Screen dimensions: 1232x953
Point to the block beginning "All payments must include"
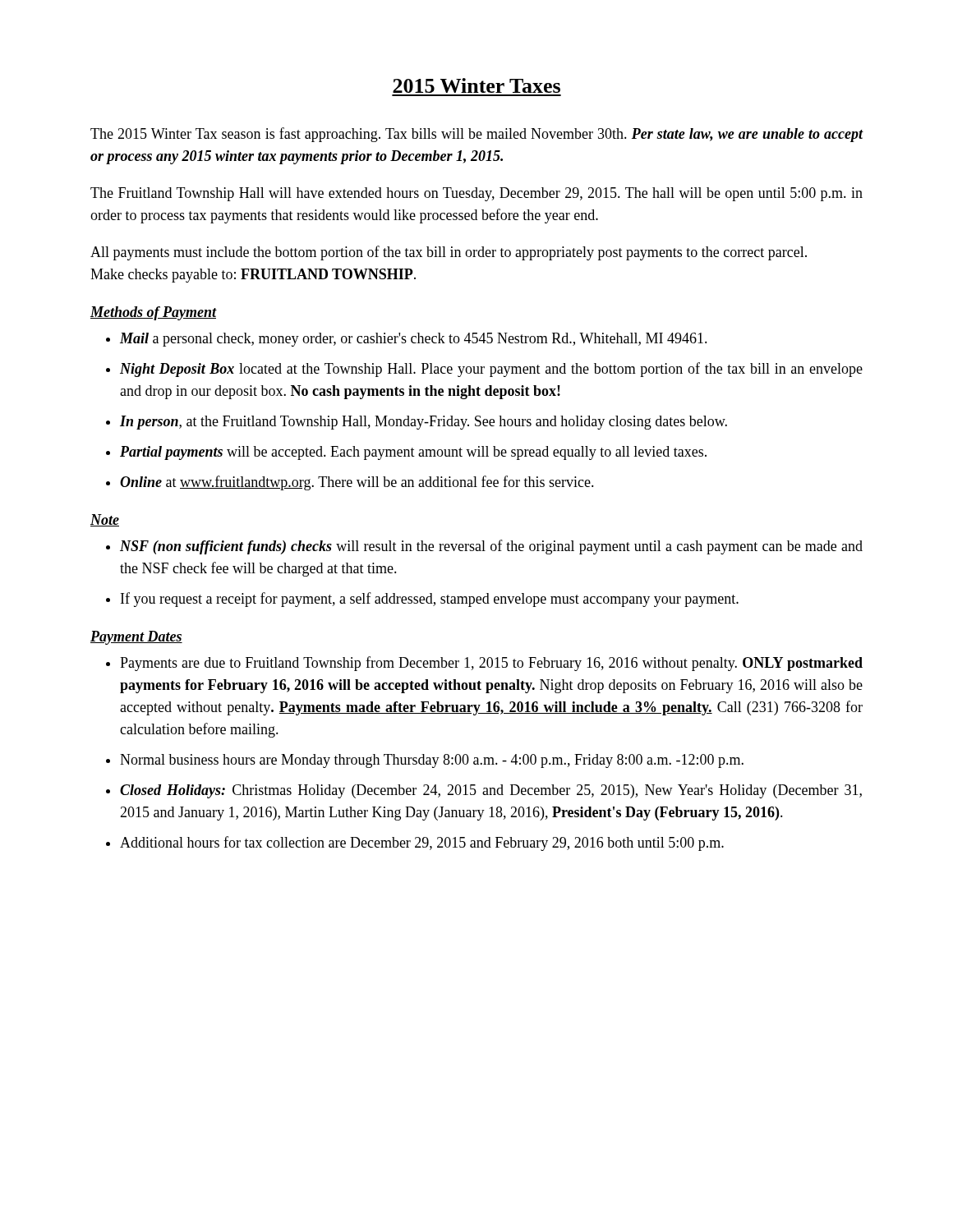tap(449, 263)
